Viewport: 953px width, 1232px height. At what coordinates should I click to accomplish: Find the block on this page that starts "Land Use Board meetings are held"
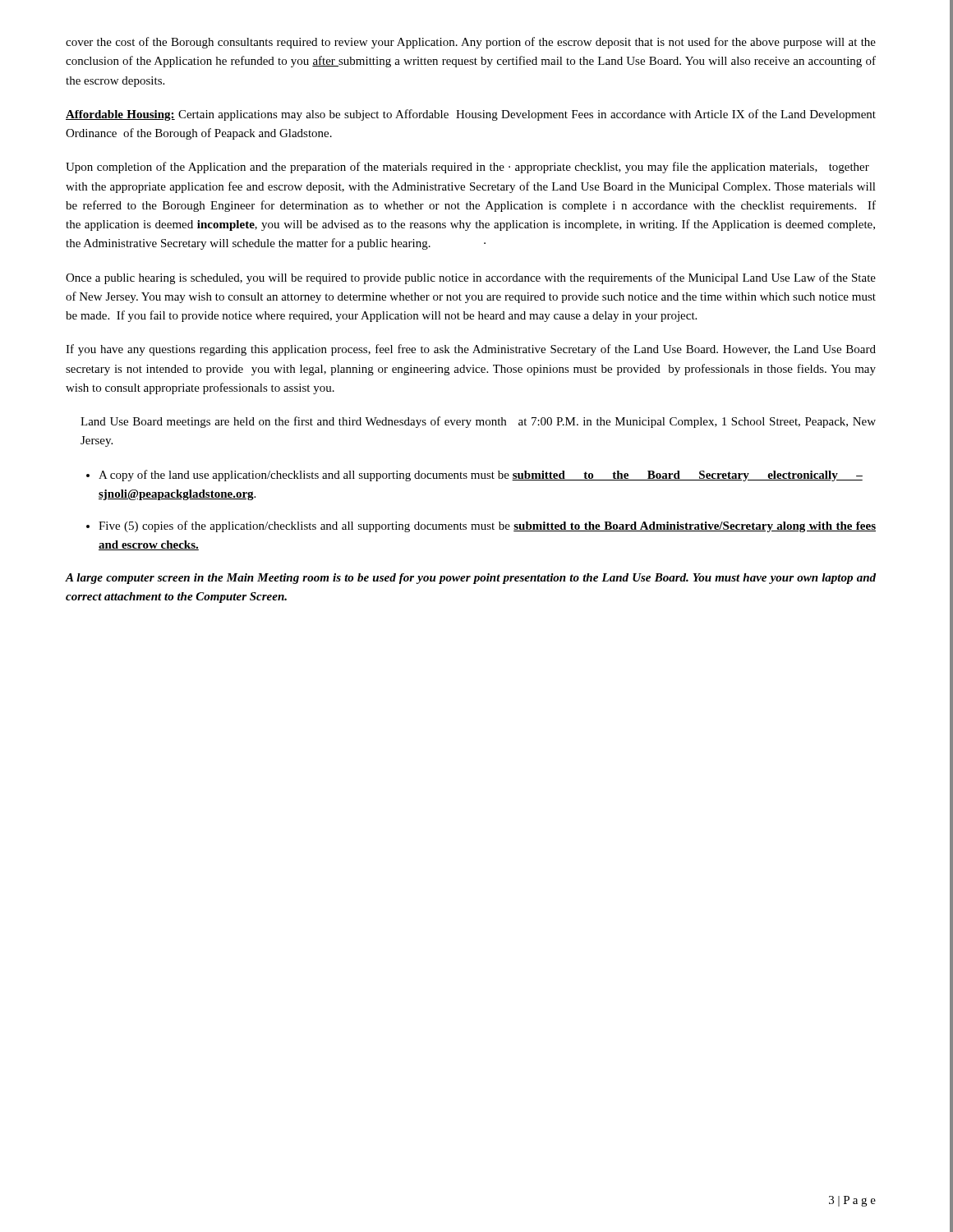tap(478, 431)
